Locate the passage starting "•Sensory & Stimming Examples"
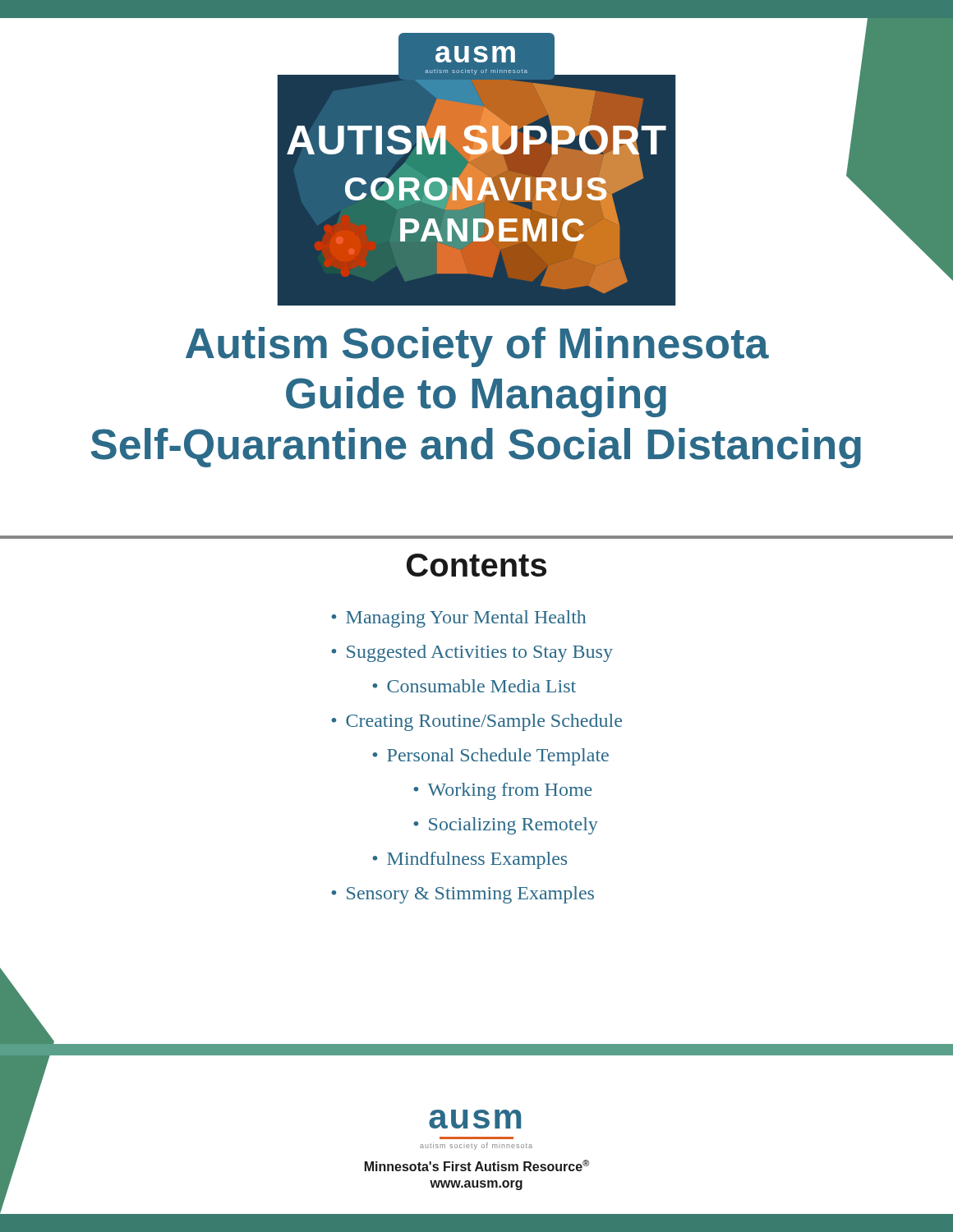Image resolution: width=953 pixels, height=1232 pixels. click(463, 893)
